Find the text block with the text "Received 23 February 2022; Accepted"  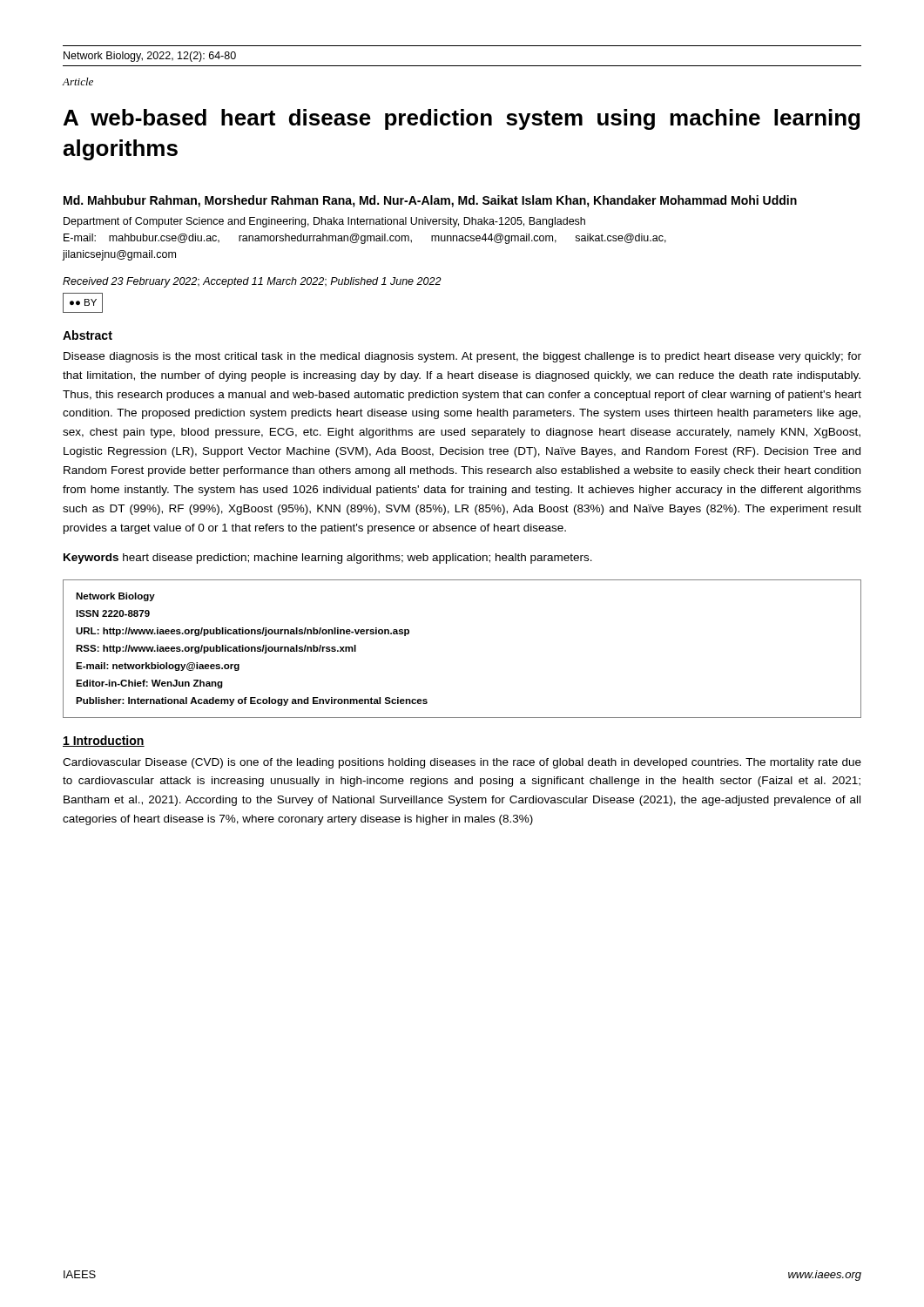point(252,294)
